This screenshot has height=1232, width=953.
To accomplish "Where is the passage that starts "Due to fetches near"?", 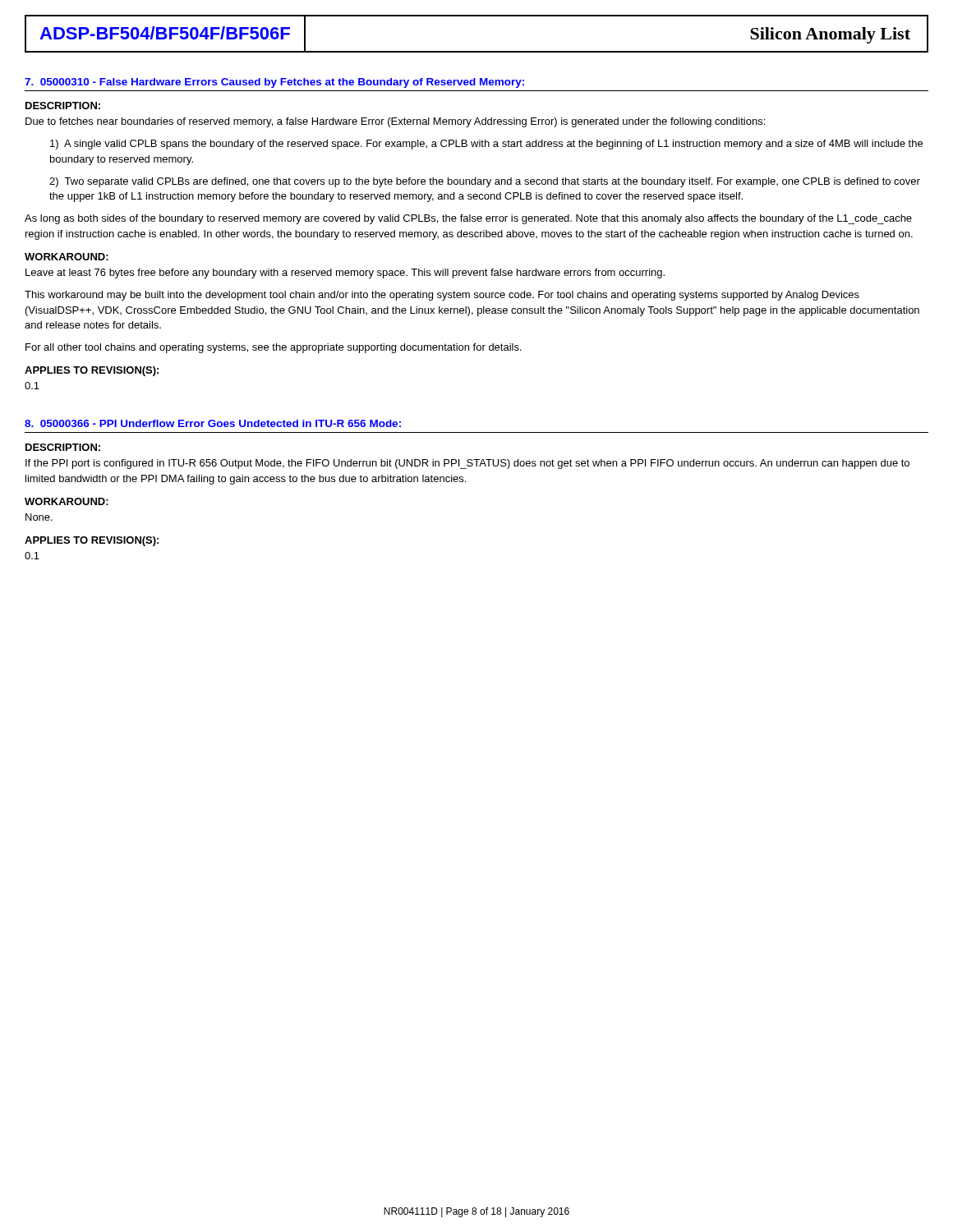I will [x=395, y=121].
